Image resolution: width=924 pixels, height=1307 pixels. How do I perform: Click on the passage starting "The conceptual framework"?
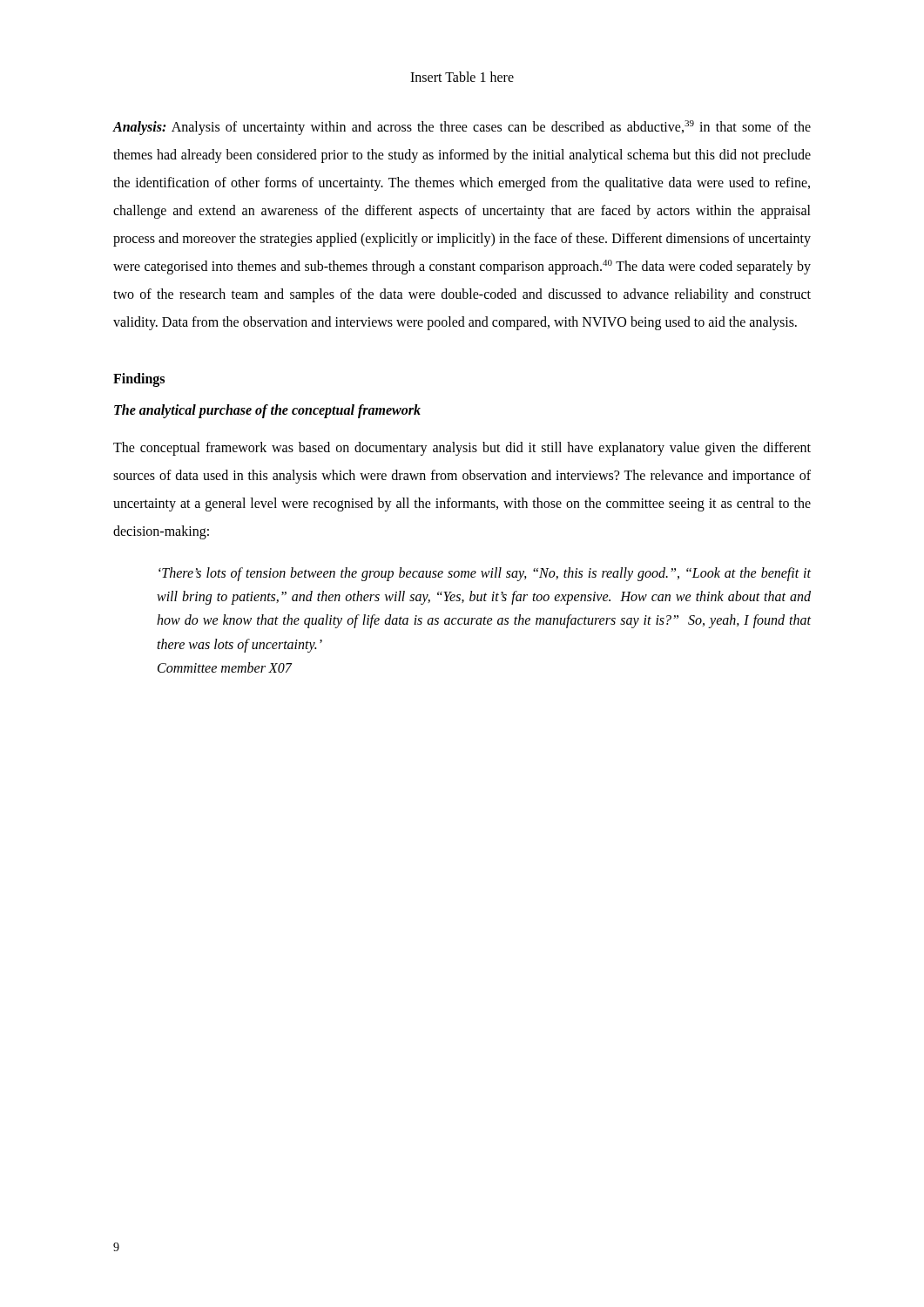[x=462, y=489]
